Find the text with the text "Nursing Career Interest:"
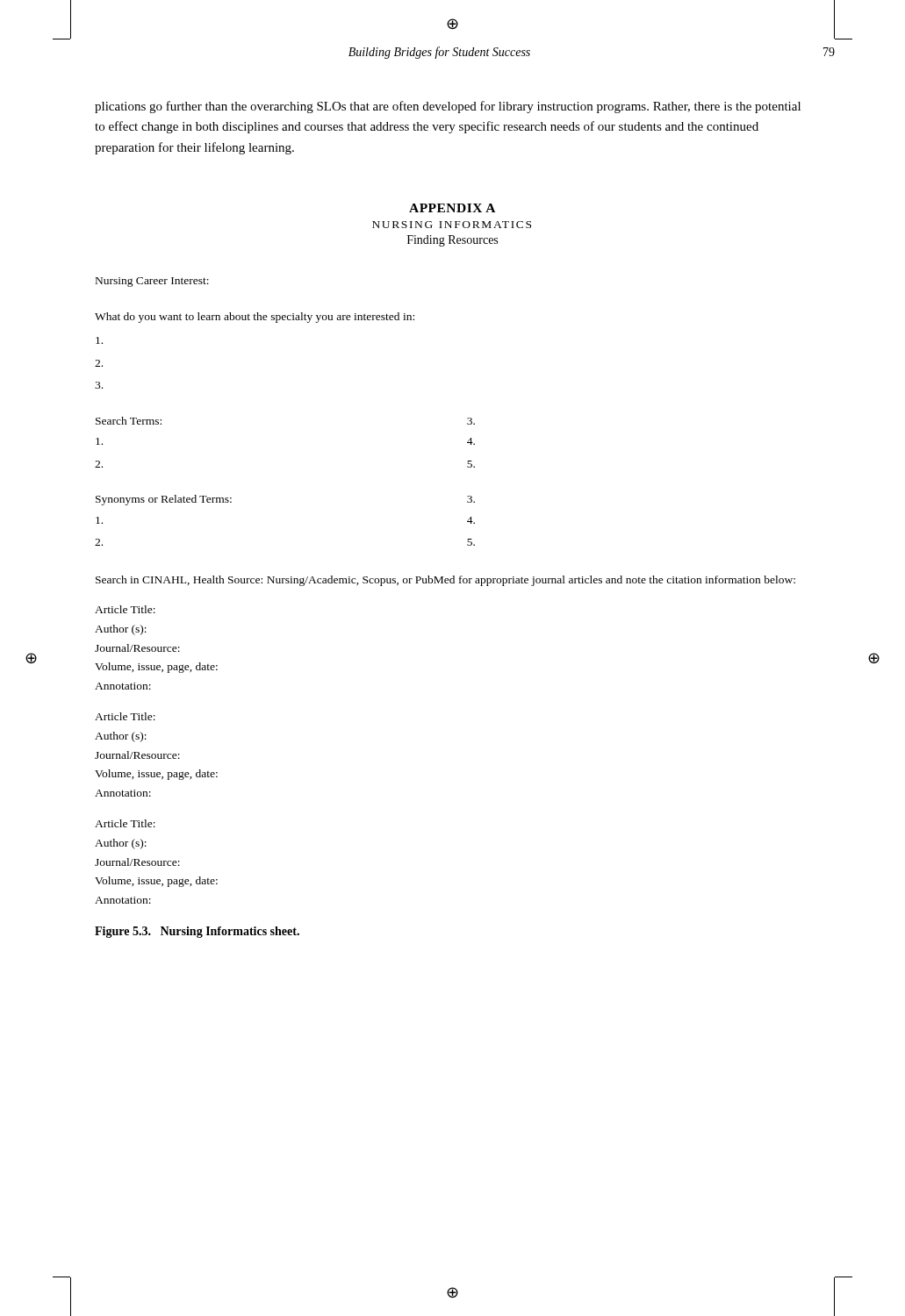905x1316 pixels. 152,280
